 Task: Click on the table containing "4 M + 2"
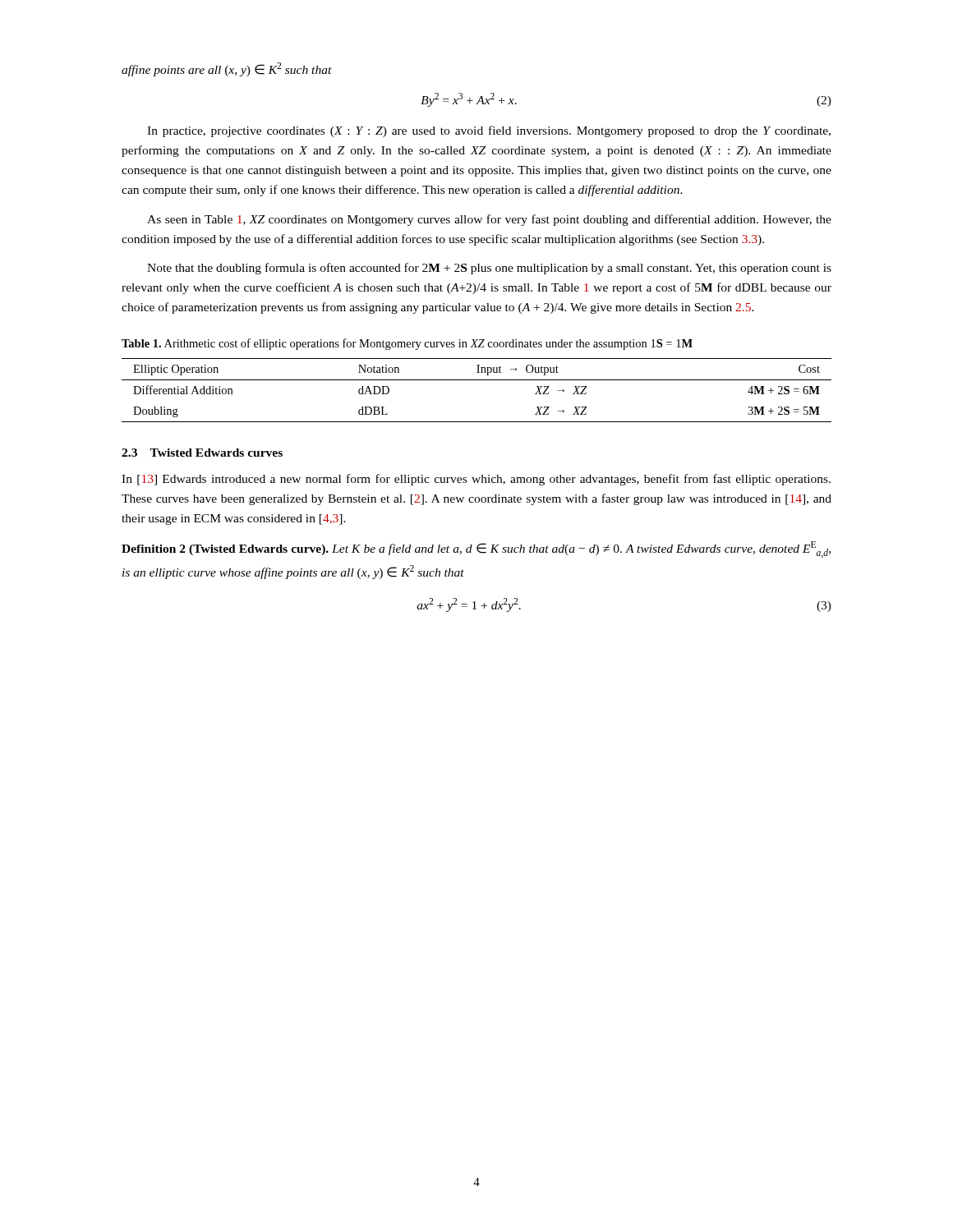click(x=476, y=390)
